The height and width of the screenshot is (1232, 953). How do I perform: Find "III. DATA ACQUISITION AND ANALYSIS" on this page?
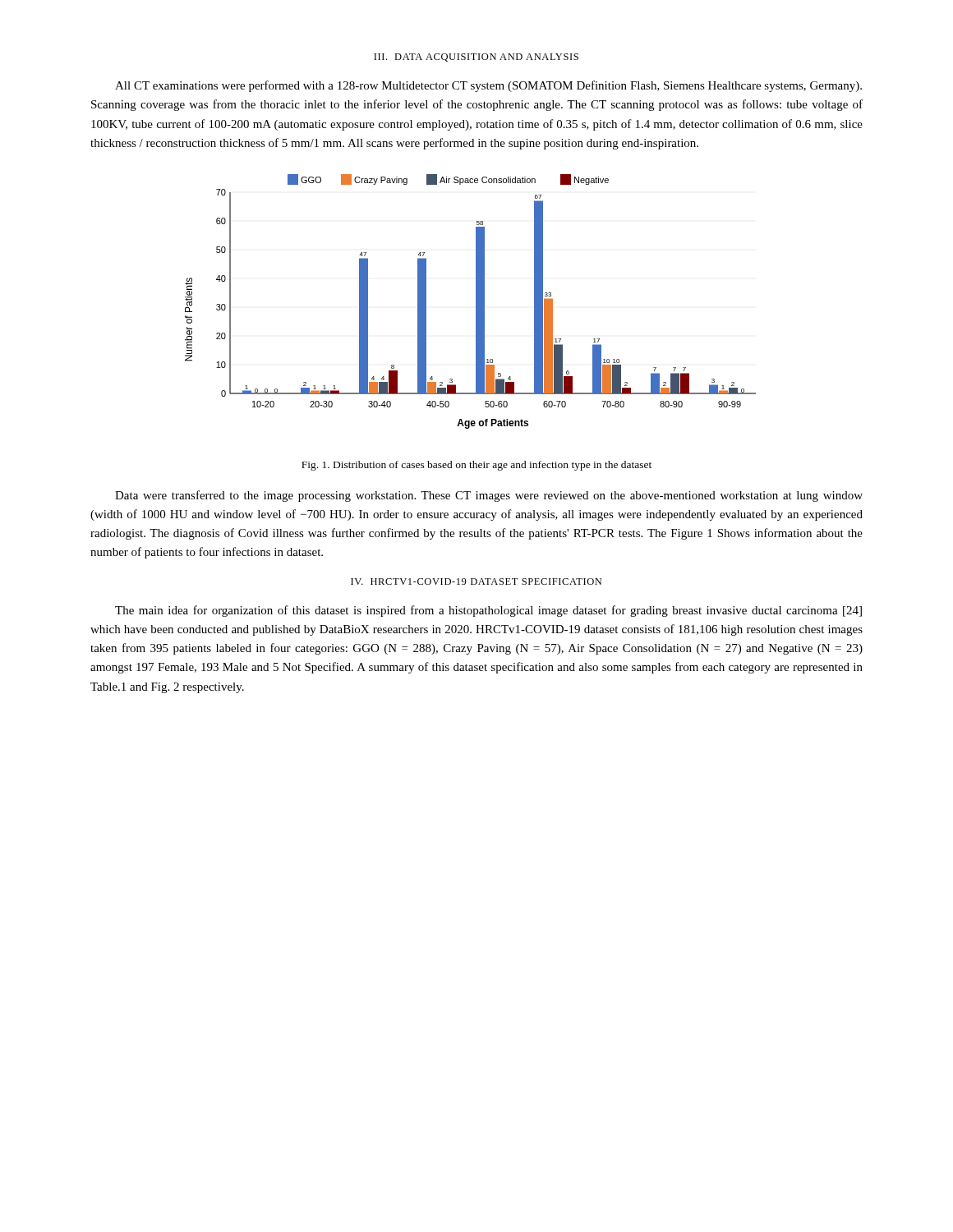[x=476, y=56]
